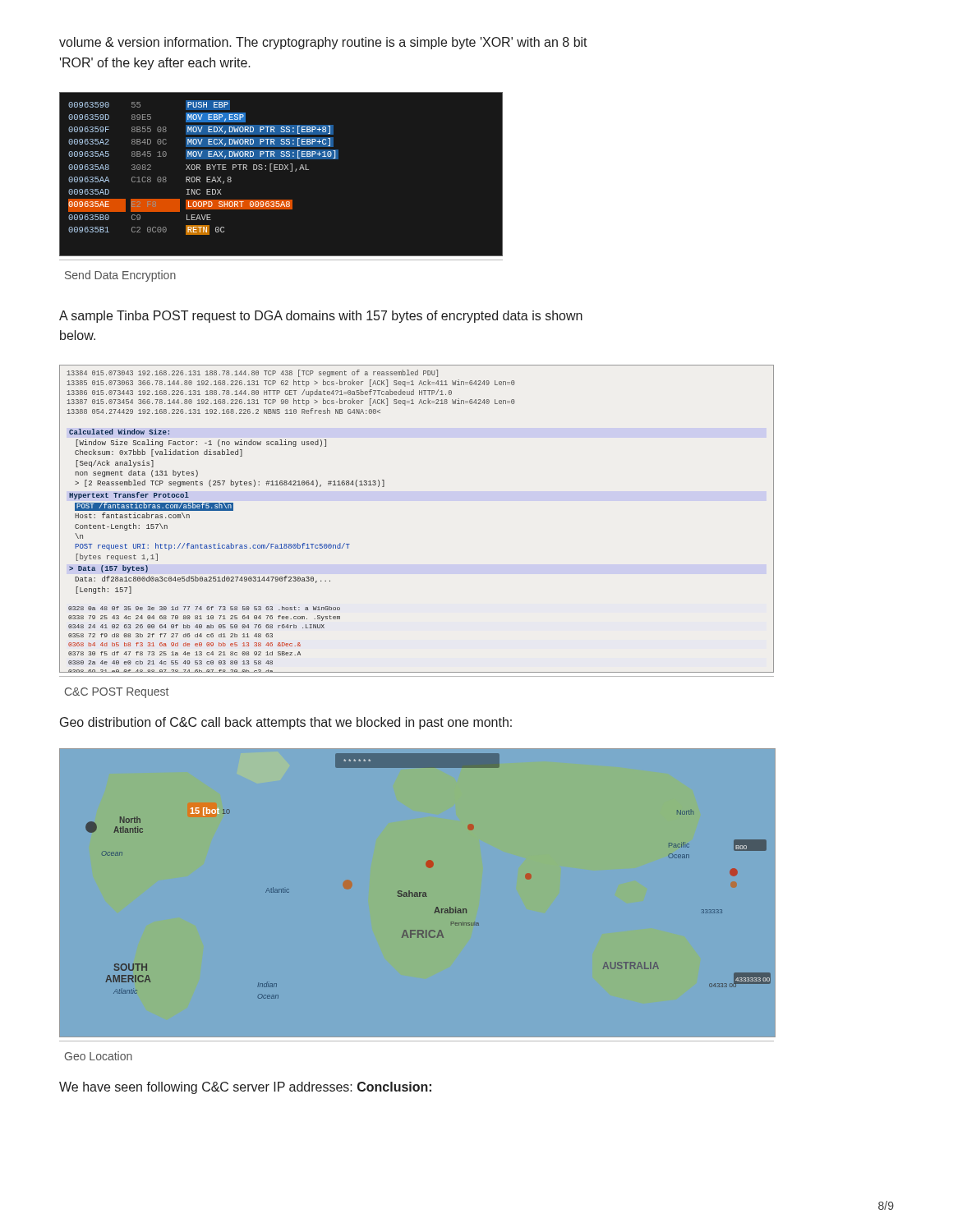Where does it say "Send Data Encryption"?
The width and height of the screenshot is (953, 1232).
[x=120, y=275]
